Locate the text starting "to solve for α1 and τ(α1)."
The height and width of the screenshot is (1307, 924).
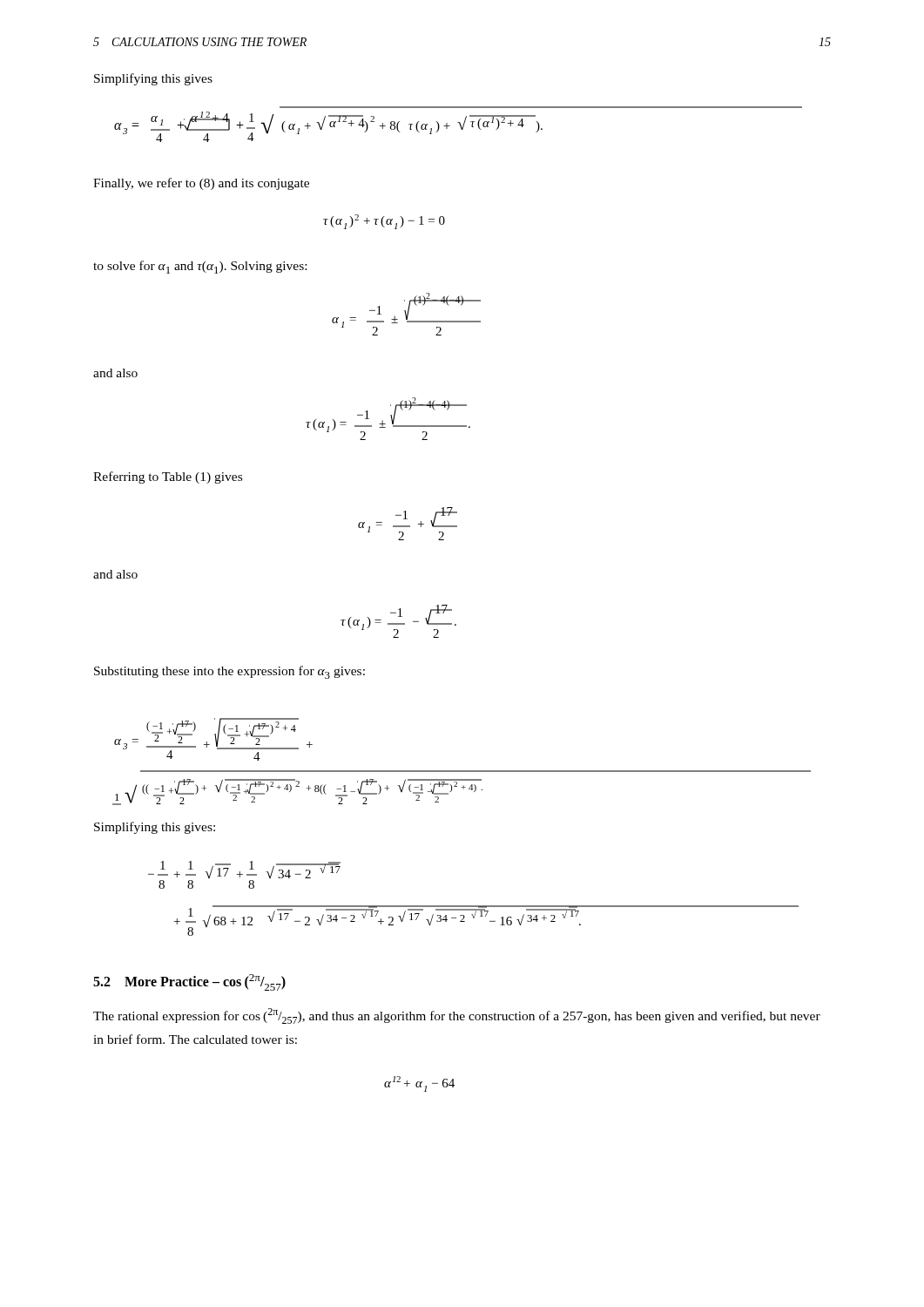[x=201, y=267]
